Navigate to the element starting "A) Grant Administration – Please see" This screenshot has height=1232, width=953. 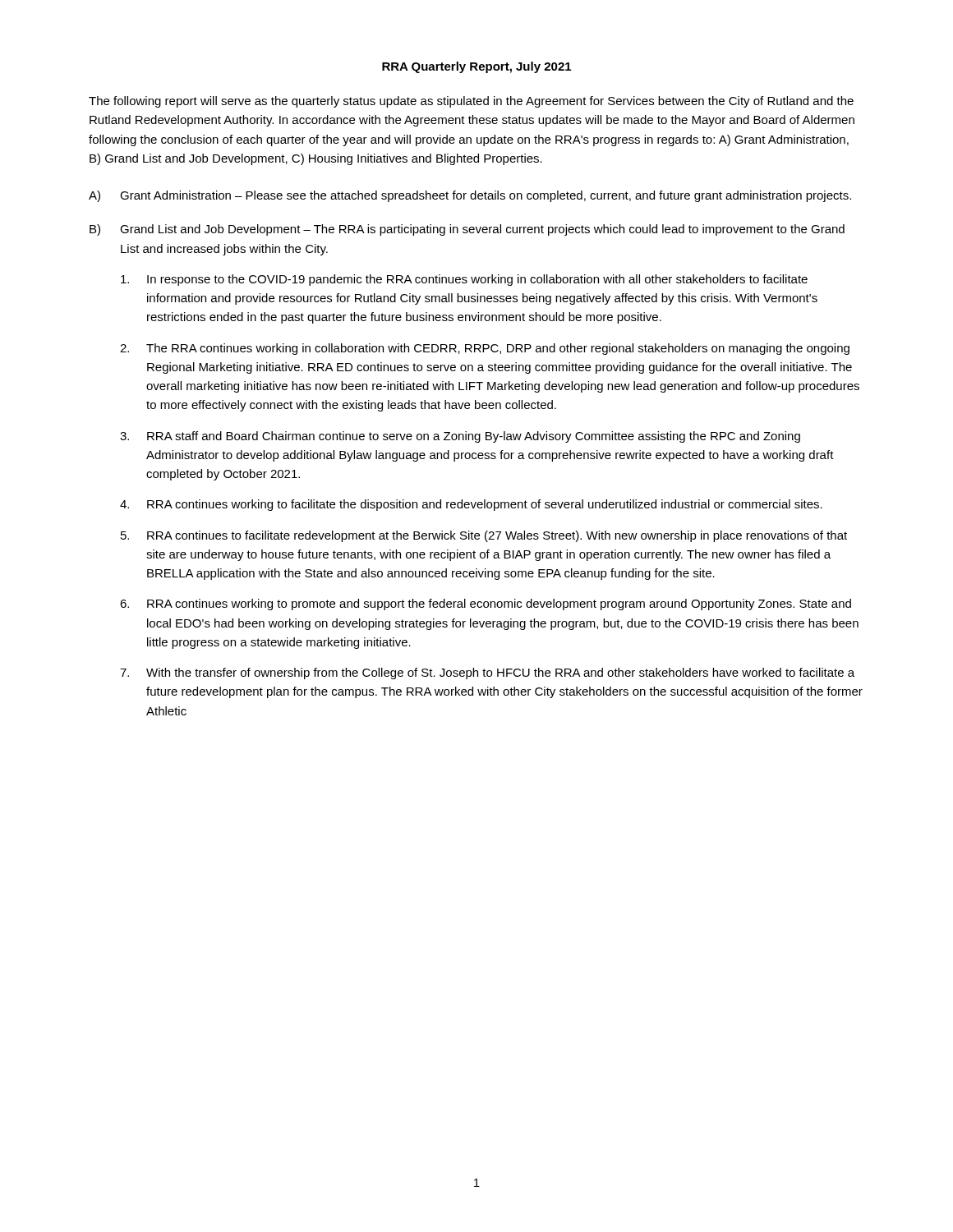coord(470,195)
